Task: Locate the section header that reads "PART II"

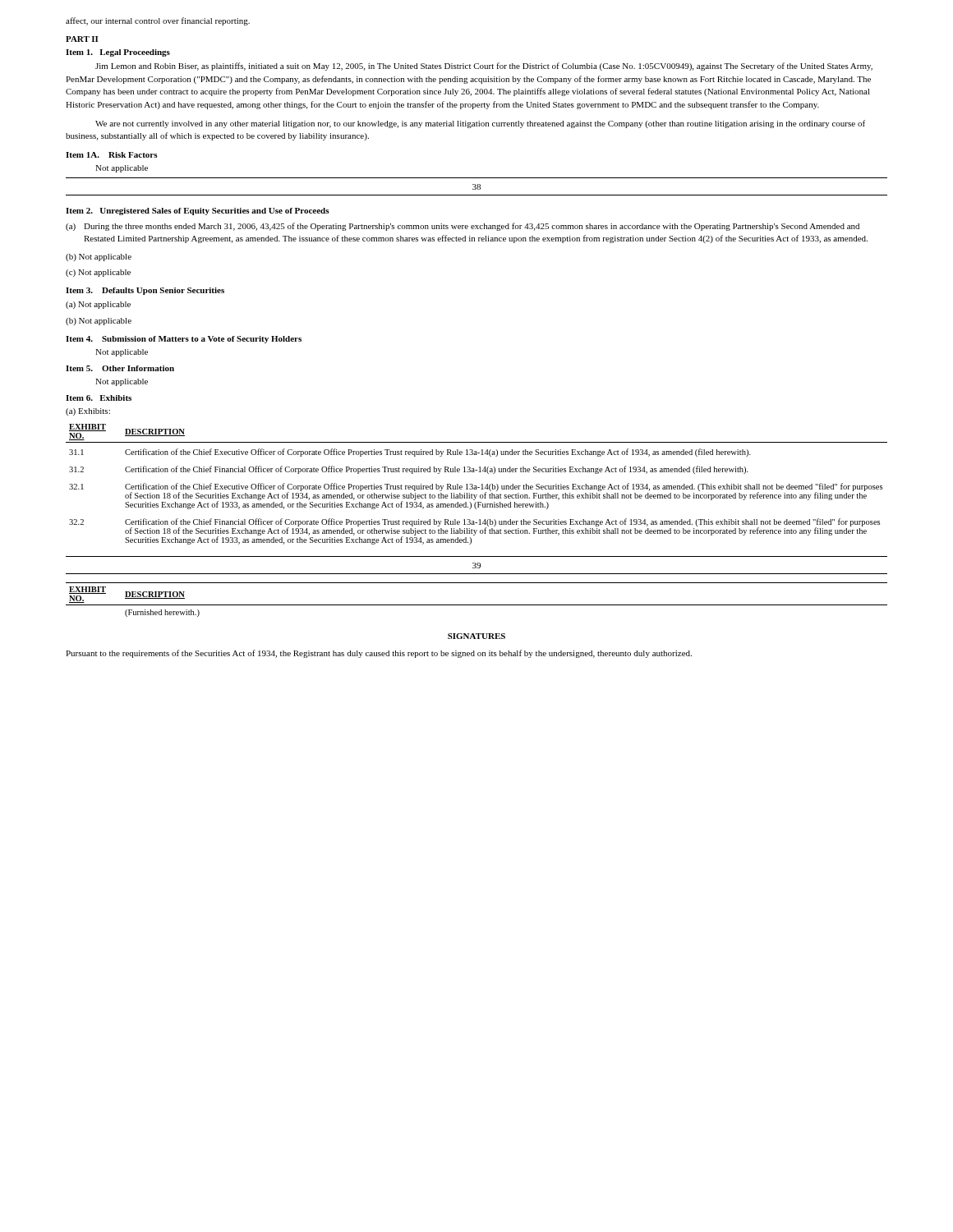Action: click(82, 39)
